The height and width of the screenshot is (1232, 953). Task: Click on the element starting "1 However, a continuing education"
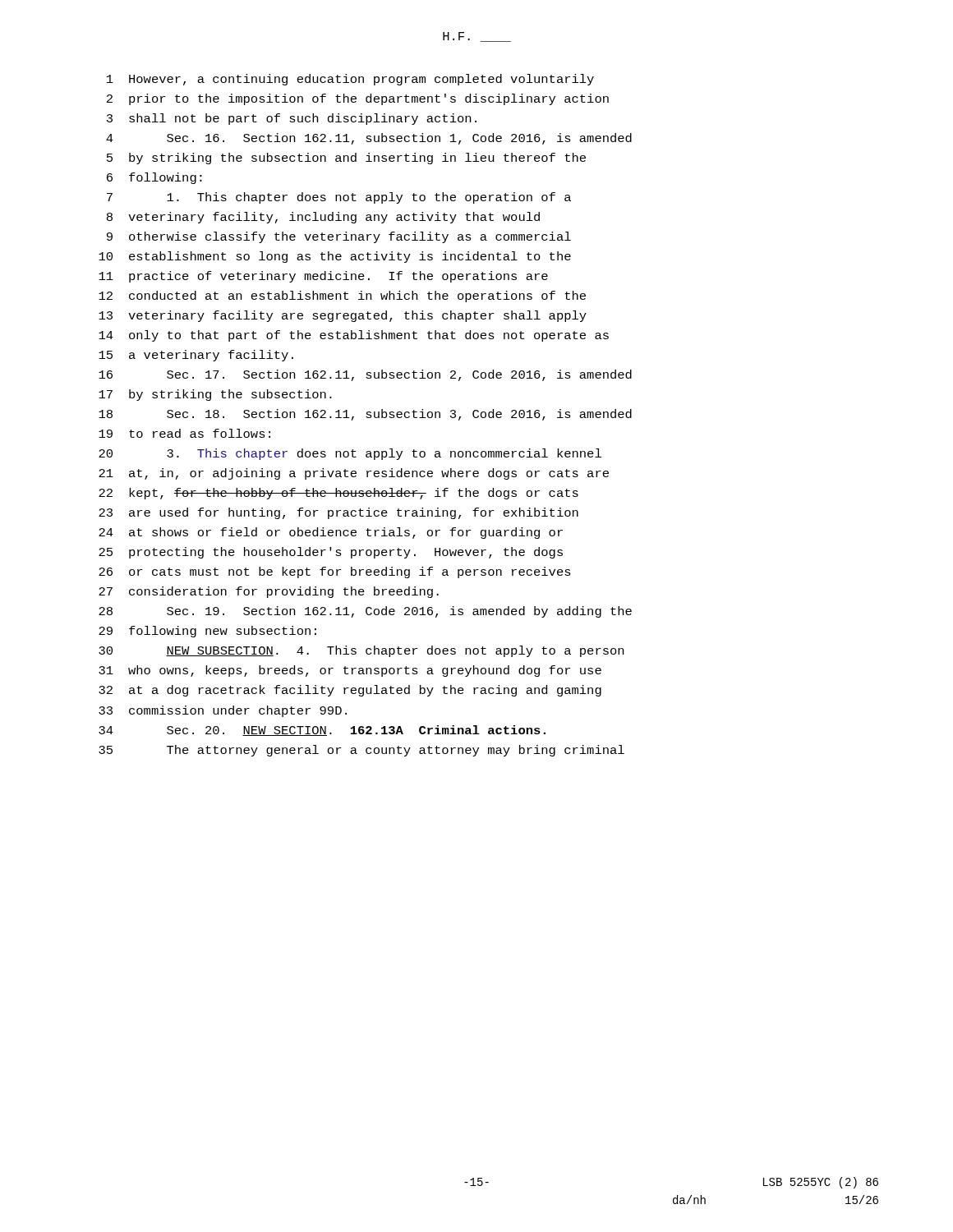(x=476, y=415)
